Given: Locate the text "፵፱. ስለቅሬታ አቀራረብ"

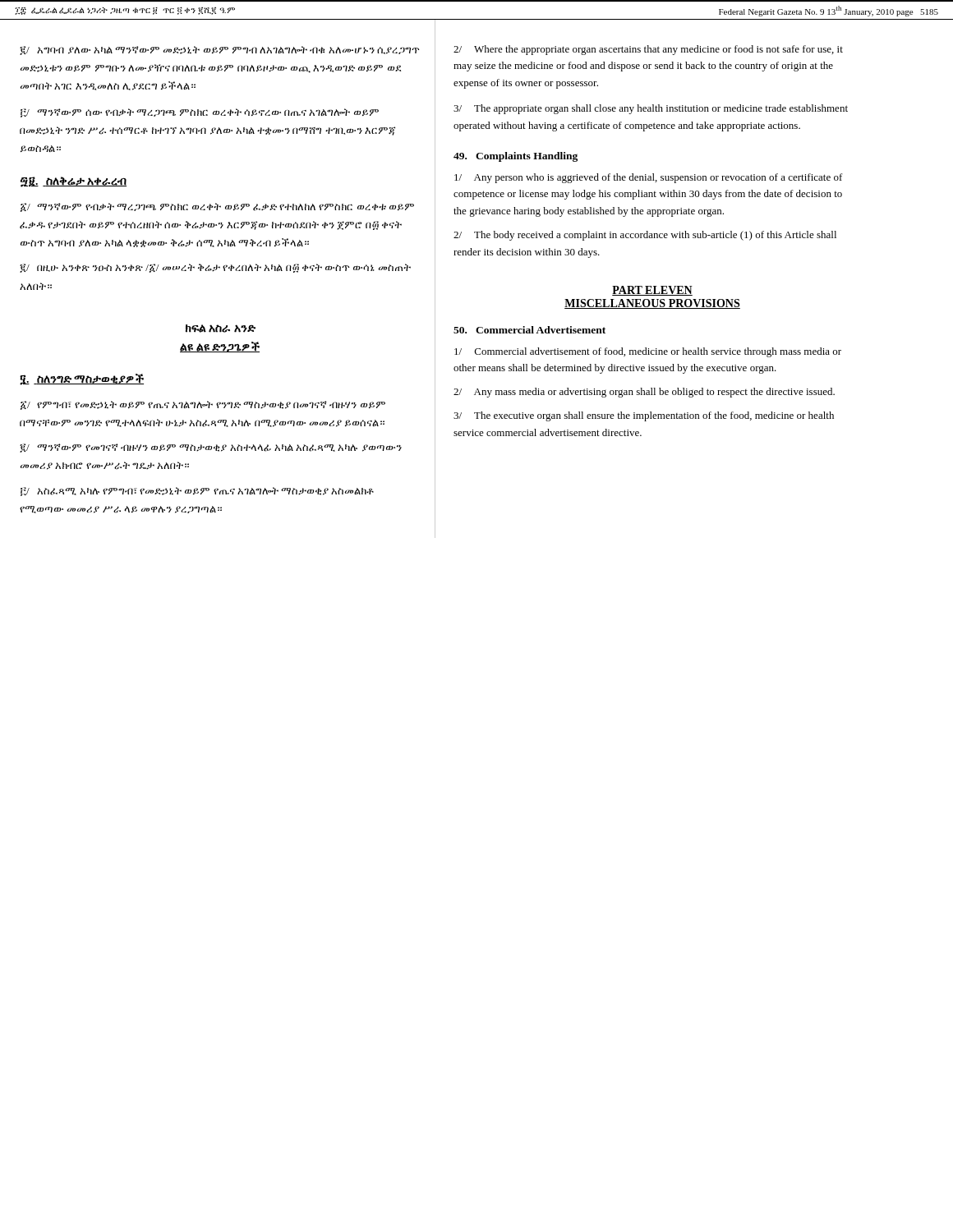Looking at the screenshot, I should tap(73, 181).
